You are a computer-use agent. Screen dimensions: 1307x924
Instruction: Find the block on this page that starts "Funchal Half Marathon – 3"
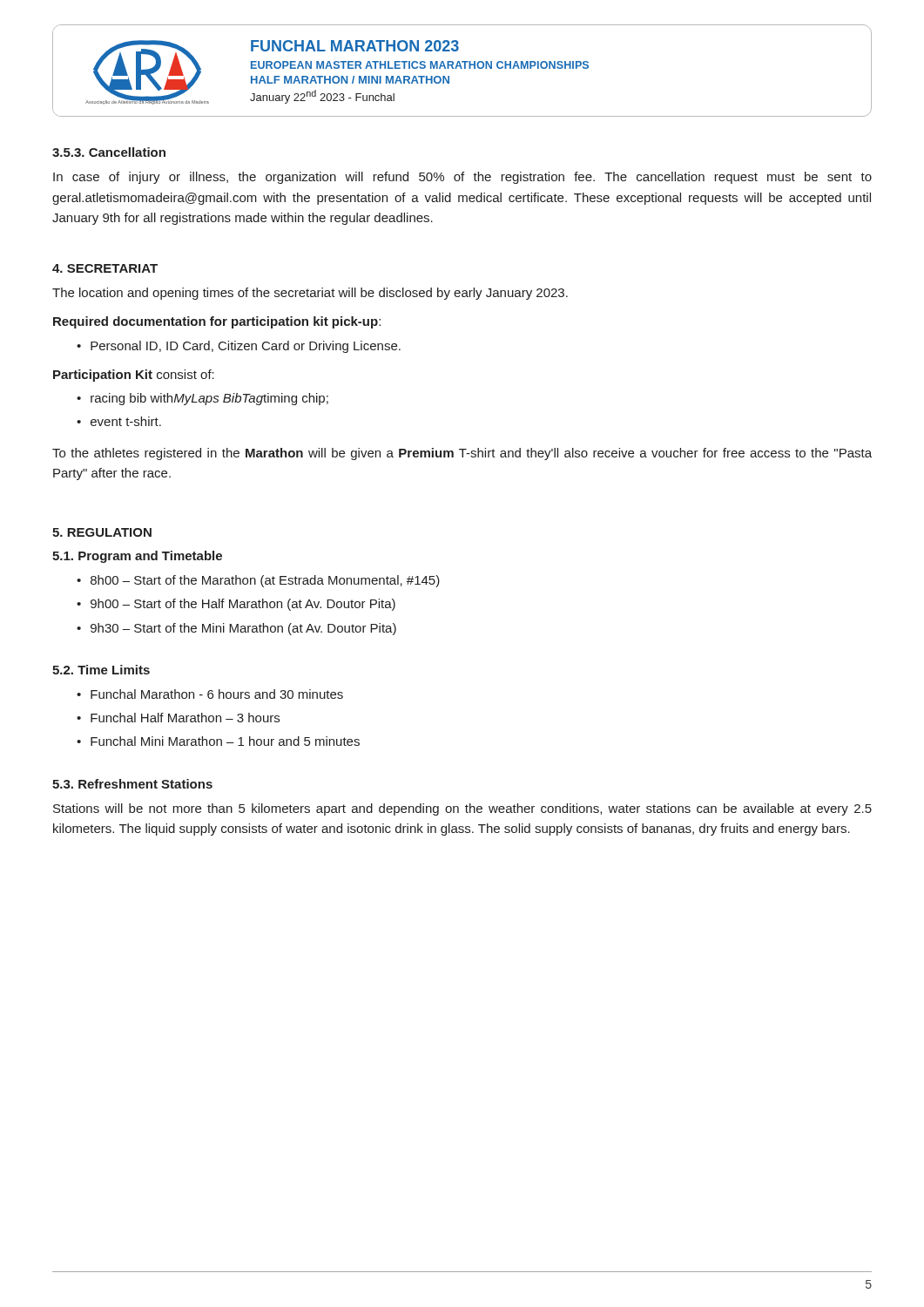(x=185, y=718)
